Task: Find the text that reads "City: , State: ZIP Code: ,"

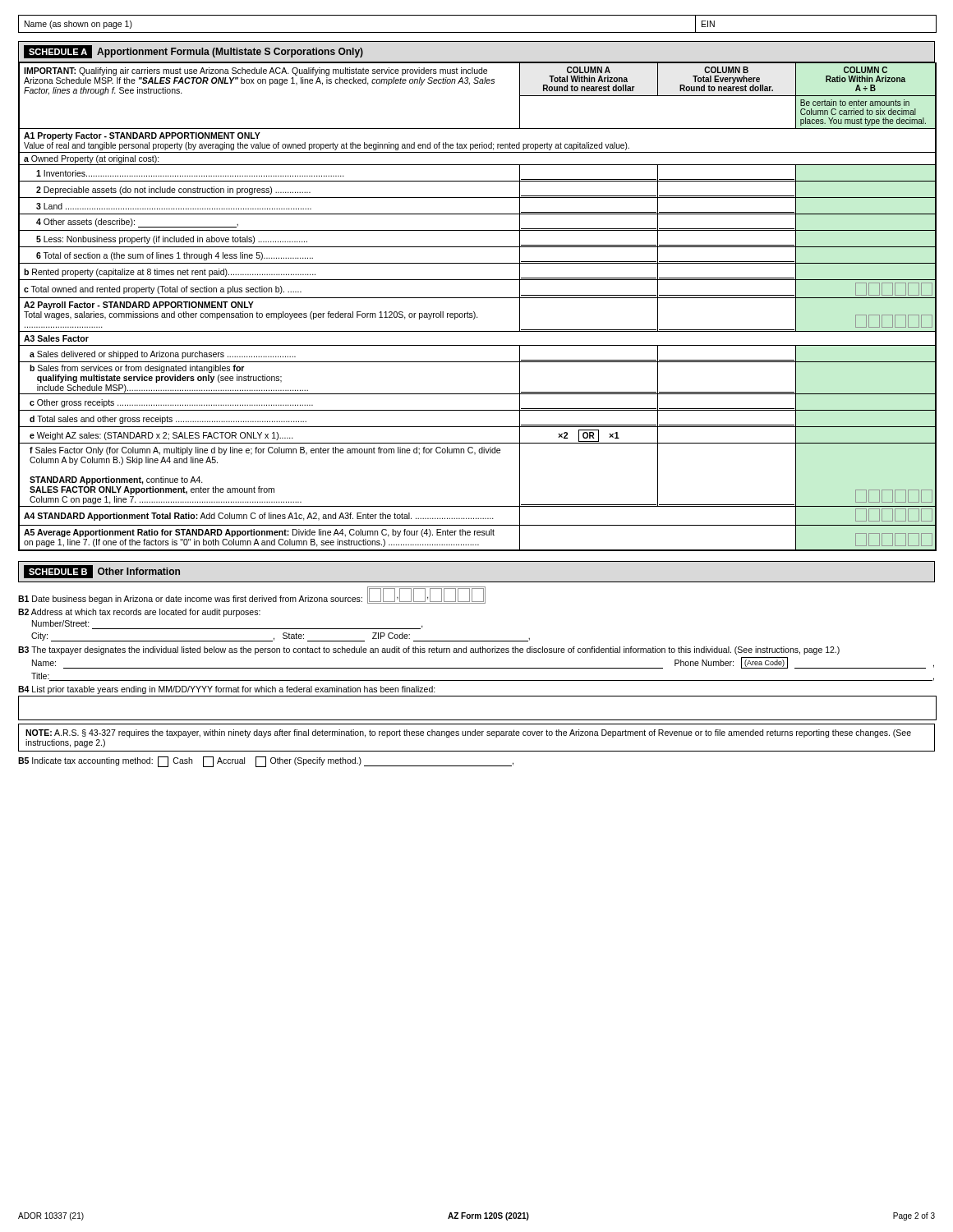Action: coord(281,636)
